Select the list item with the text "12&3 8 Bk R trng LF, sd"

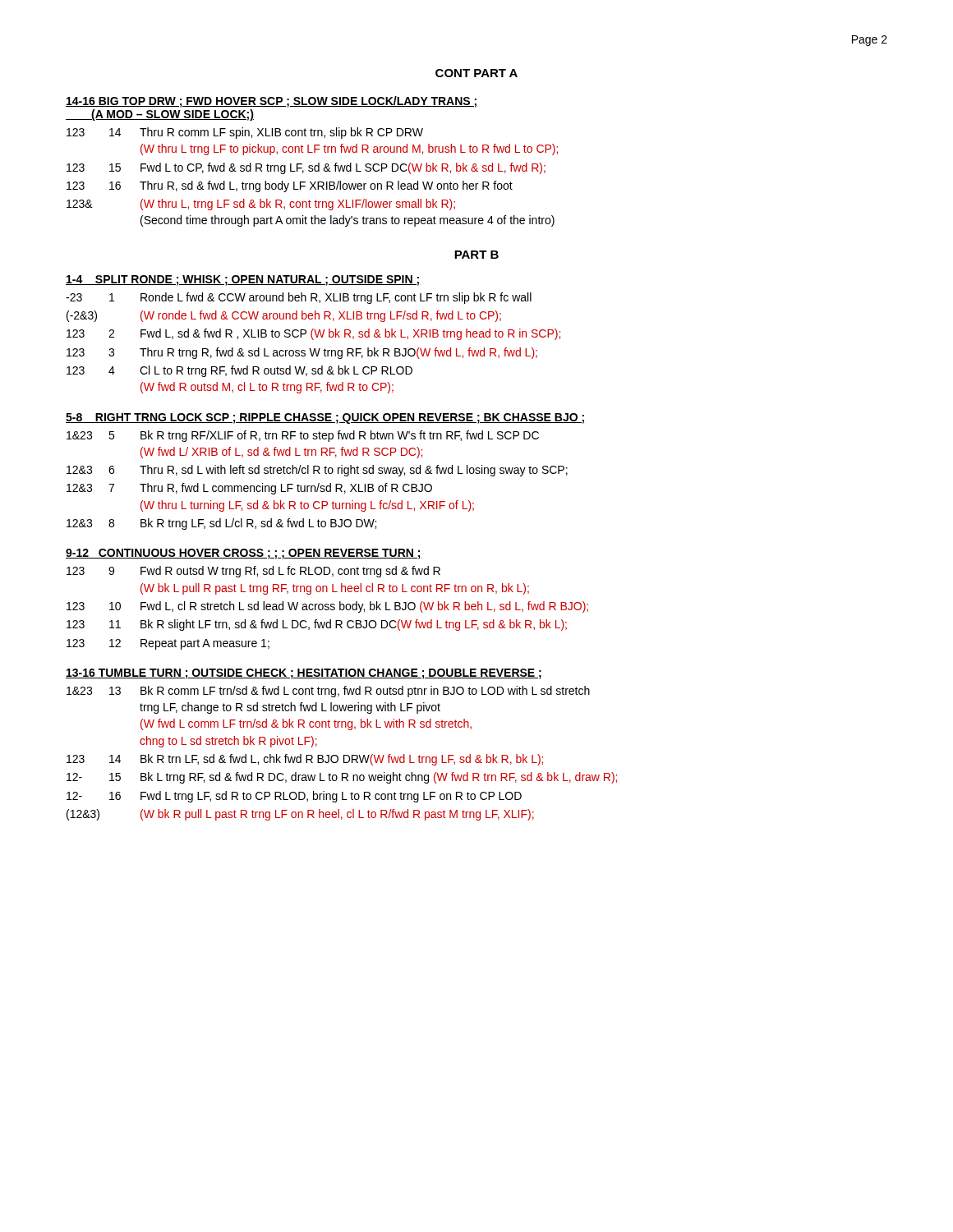point(221,524)
